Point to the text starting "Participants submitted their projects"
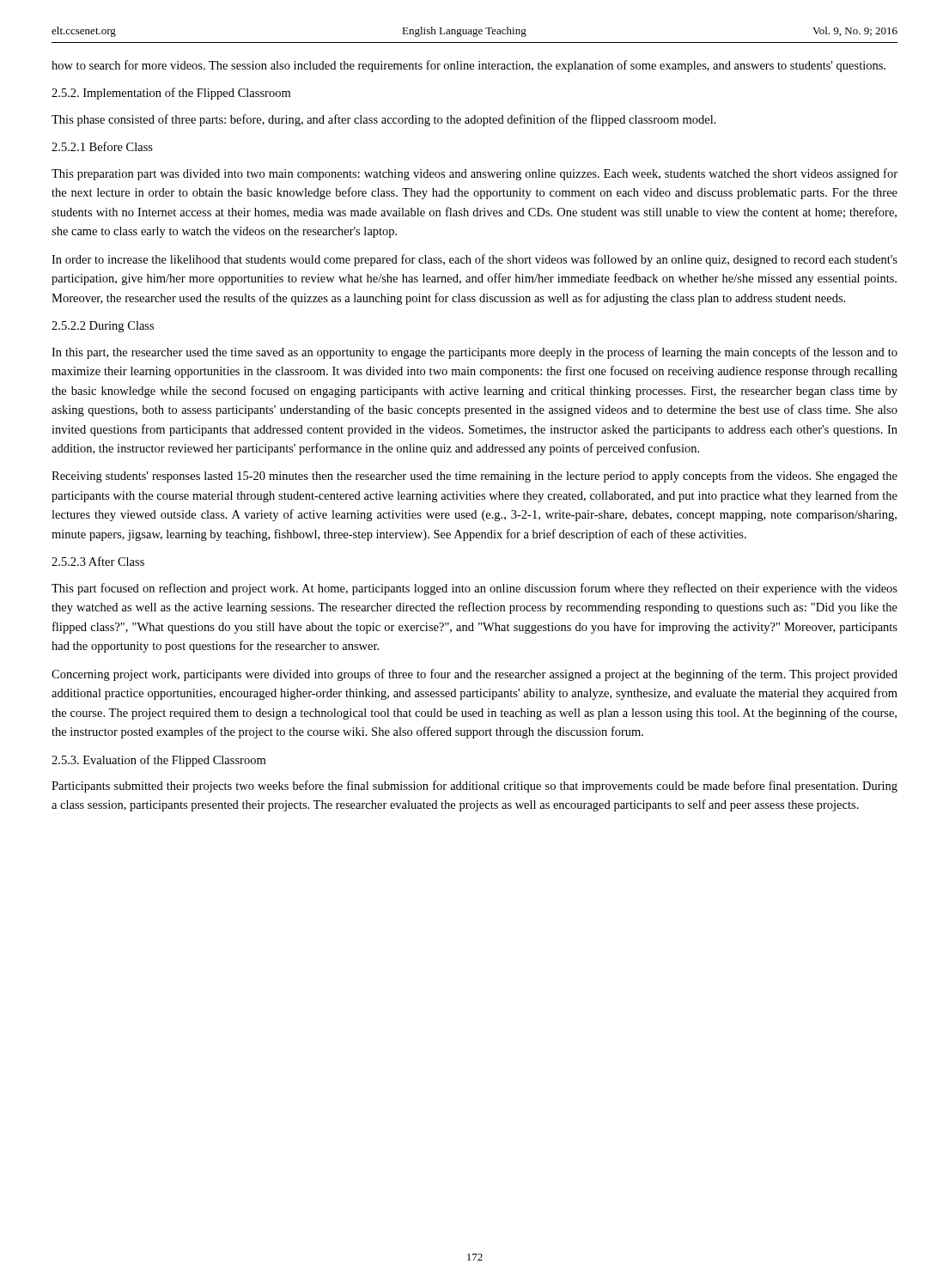949x1288 pixels. (474, 795)
